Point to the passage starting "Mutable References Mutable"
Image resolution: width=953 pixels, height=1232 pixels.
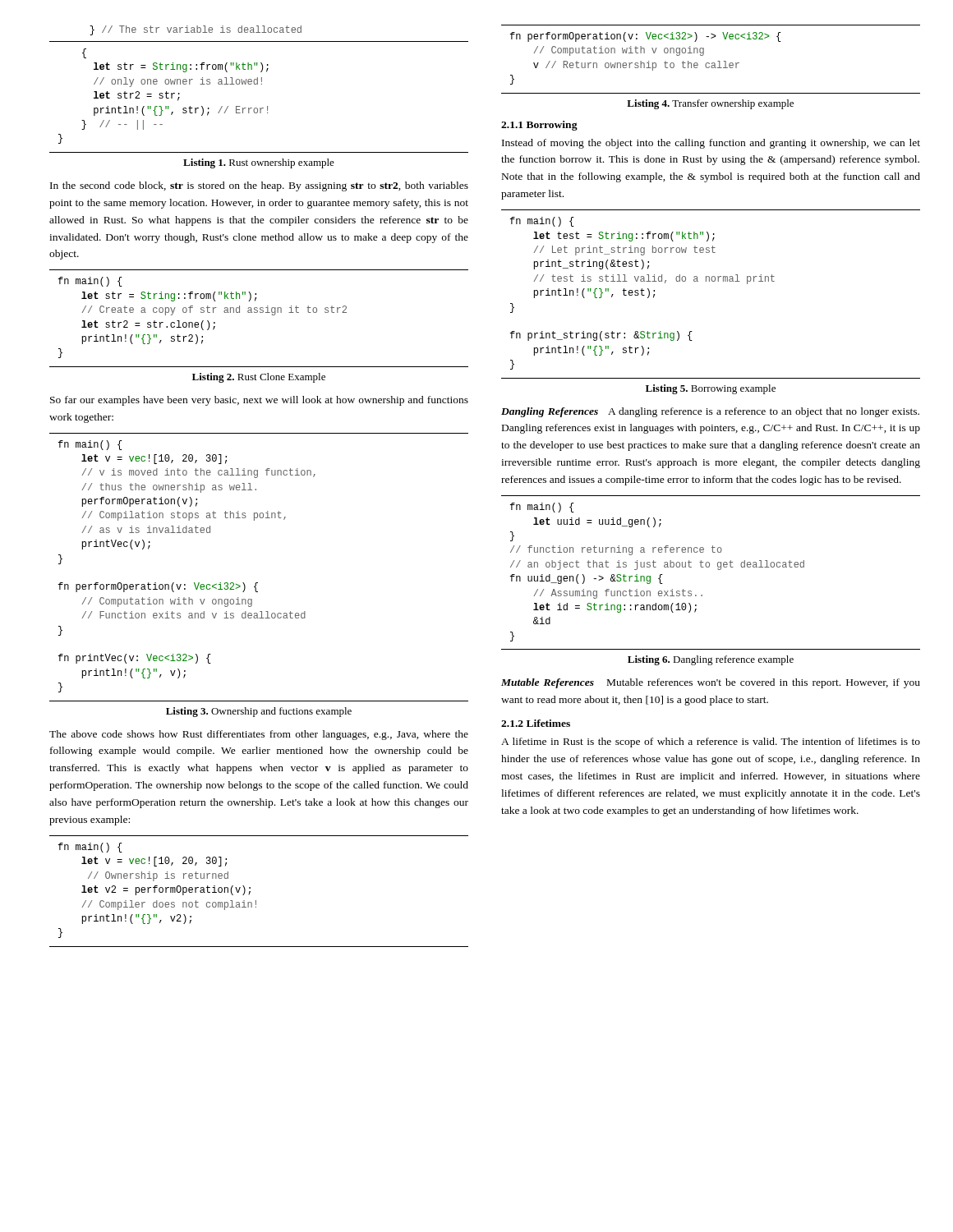click(711, 691)
